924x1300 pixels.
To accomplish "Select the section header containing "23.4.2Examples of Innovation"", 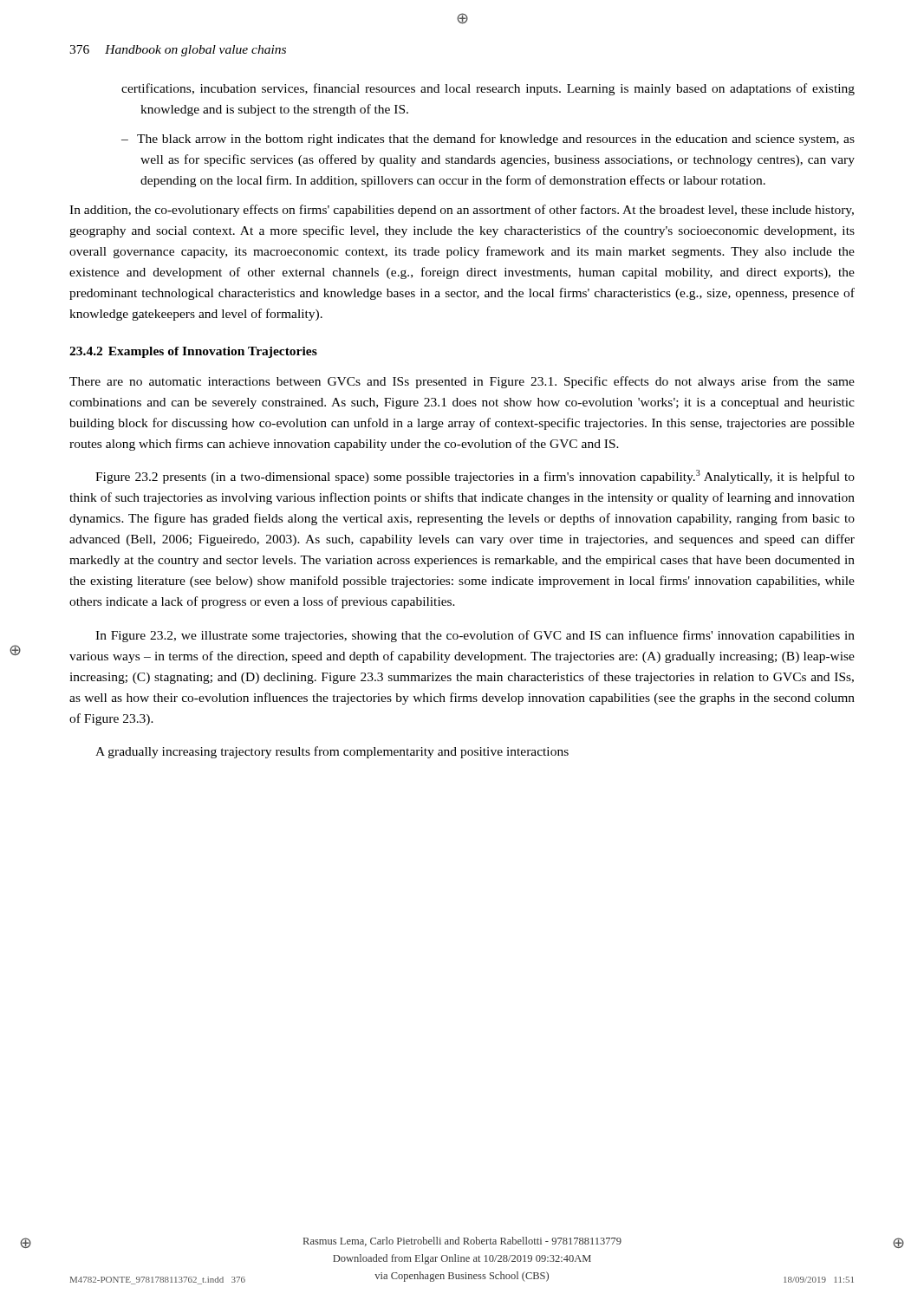I will tap(193, 351).
